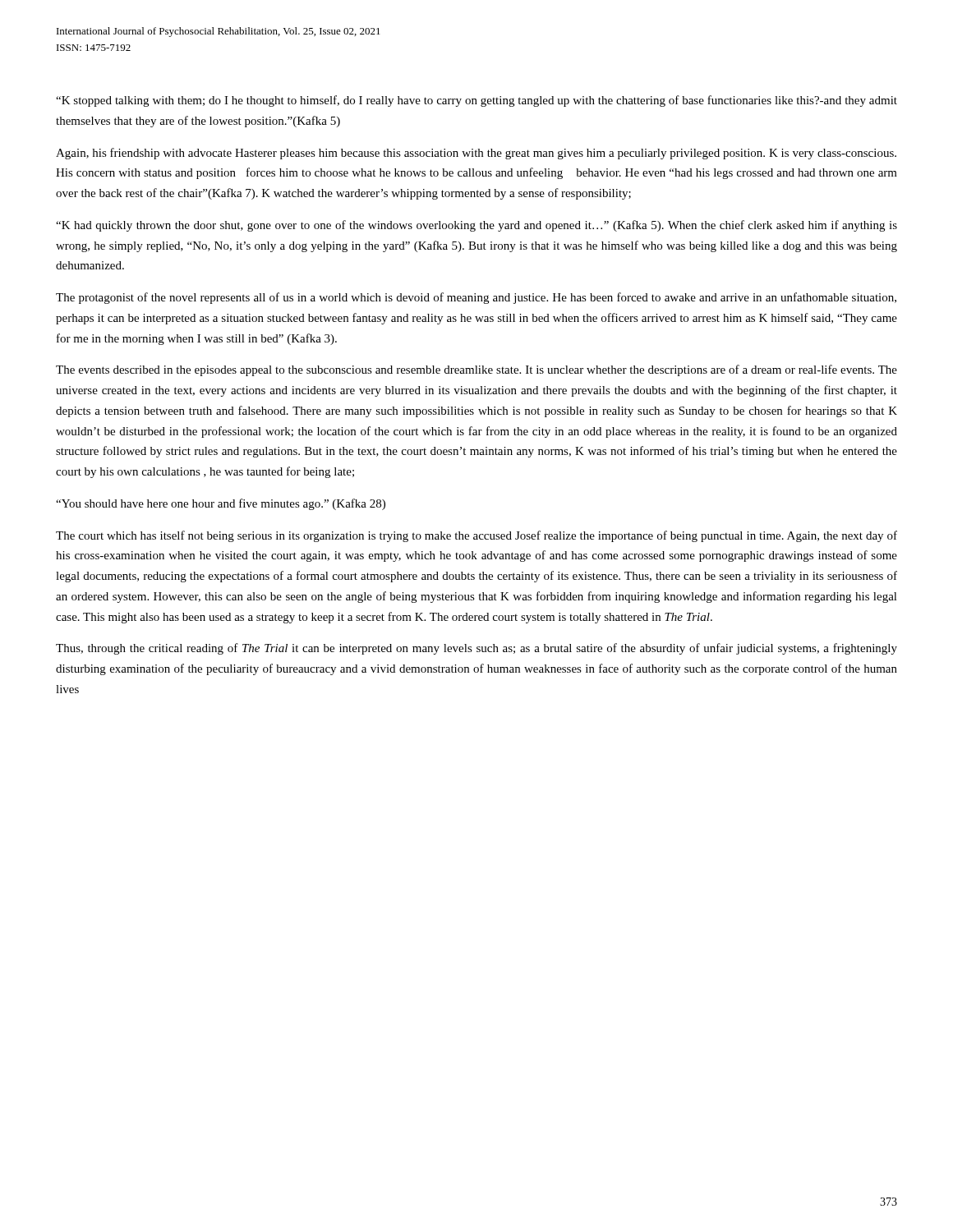Find the block on this page that starts "The court which has itself"
Image resolution: width=953 pixels, height=1232 pixels.
pos(476,576)
